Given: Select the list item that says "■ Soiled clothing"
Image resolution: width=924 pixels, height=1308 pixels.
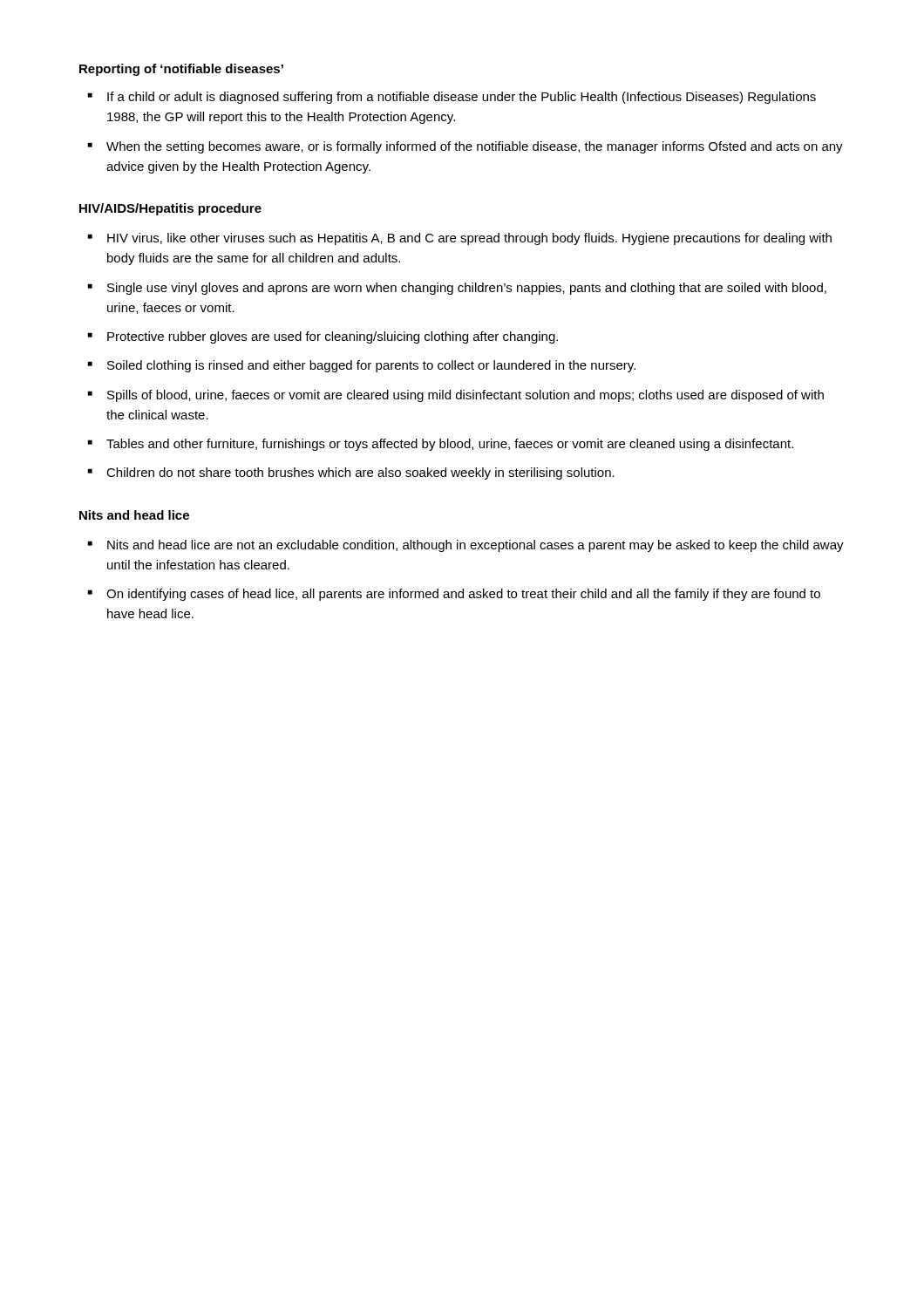Looking at the screenshot, I should coord(466,365).
